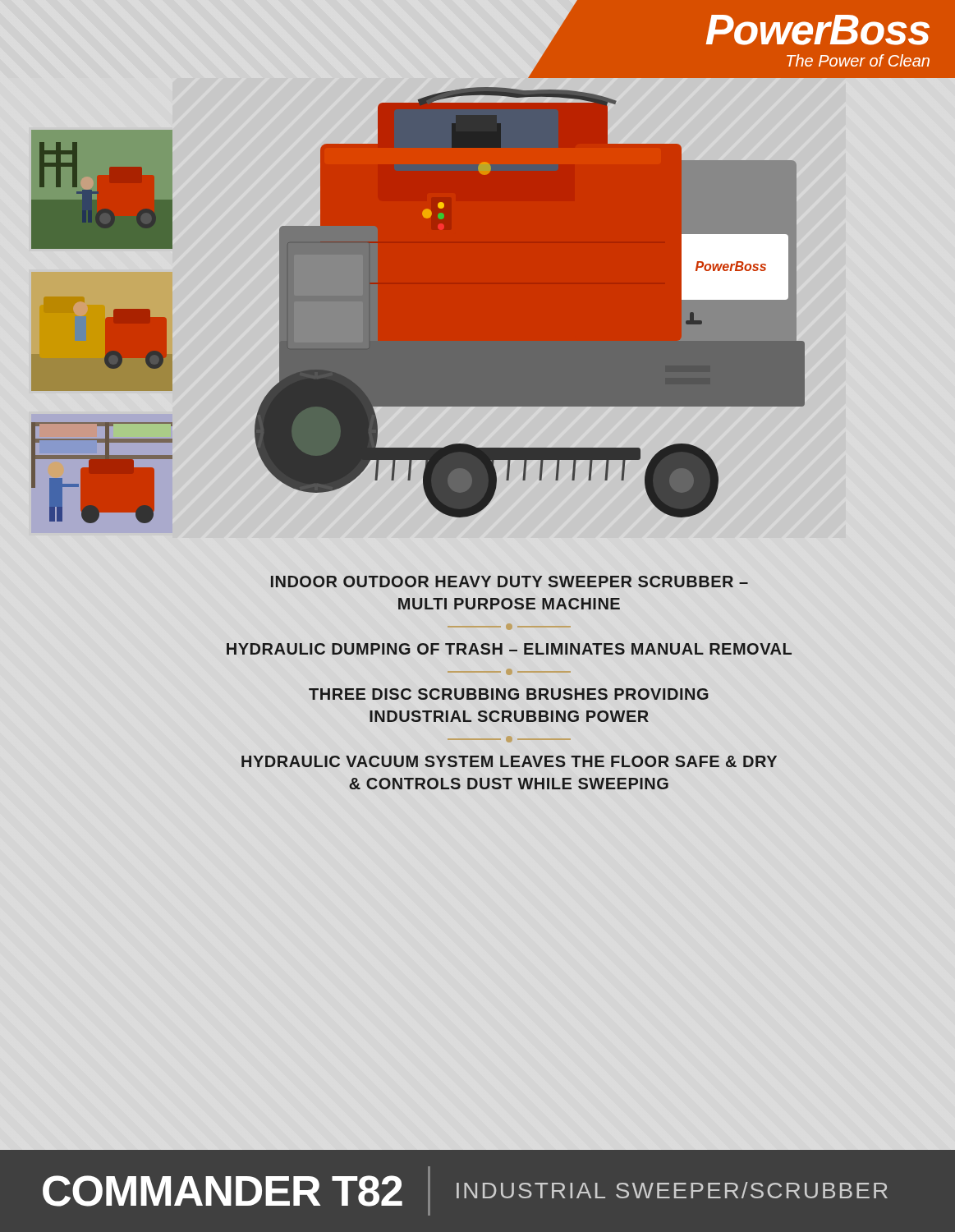Image resolution: width=955 pixels, height=1232 pixels.
Task: Select the block starting "COMMANDER T82 INDUSTRIAL SWEEPER/SCRUBBER"
Action: (466, 1191)
